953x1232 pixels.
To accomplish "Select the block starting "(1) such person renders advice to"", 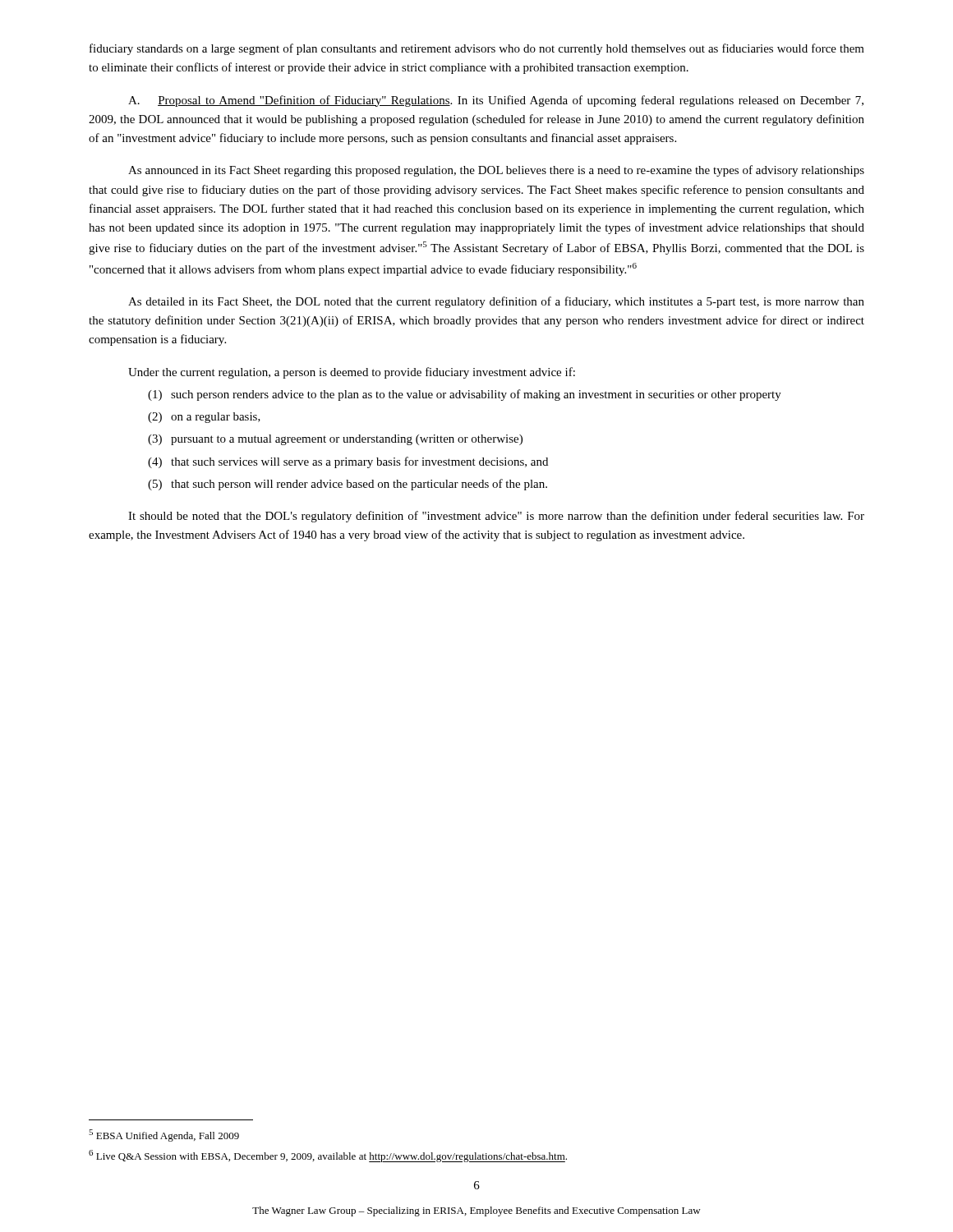I will [506, 395].
